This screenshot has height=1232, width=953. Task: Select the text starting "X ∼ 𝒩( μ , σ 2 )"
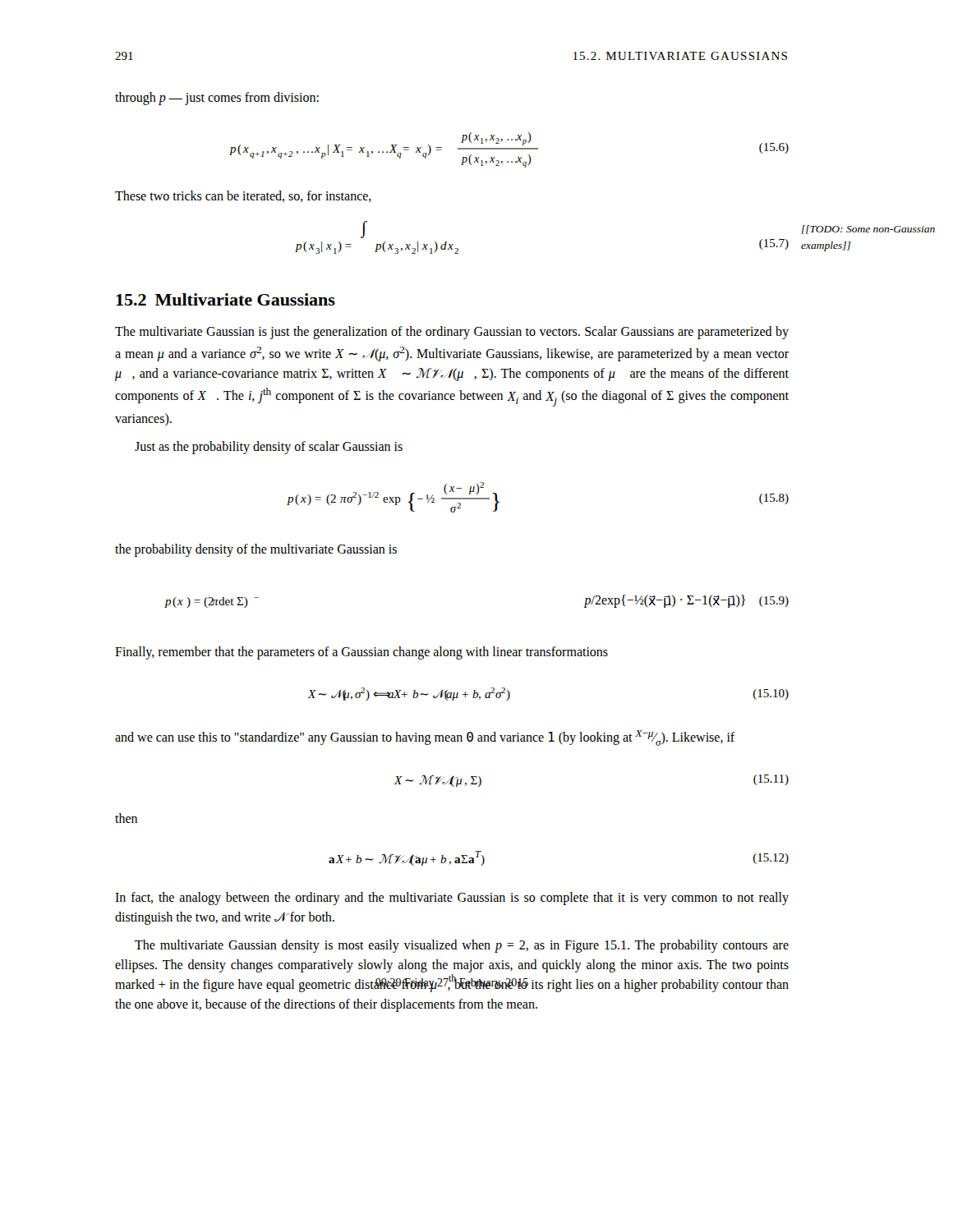tap(452, 693)
